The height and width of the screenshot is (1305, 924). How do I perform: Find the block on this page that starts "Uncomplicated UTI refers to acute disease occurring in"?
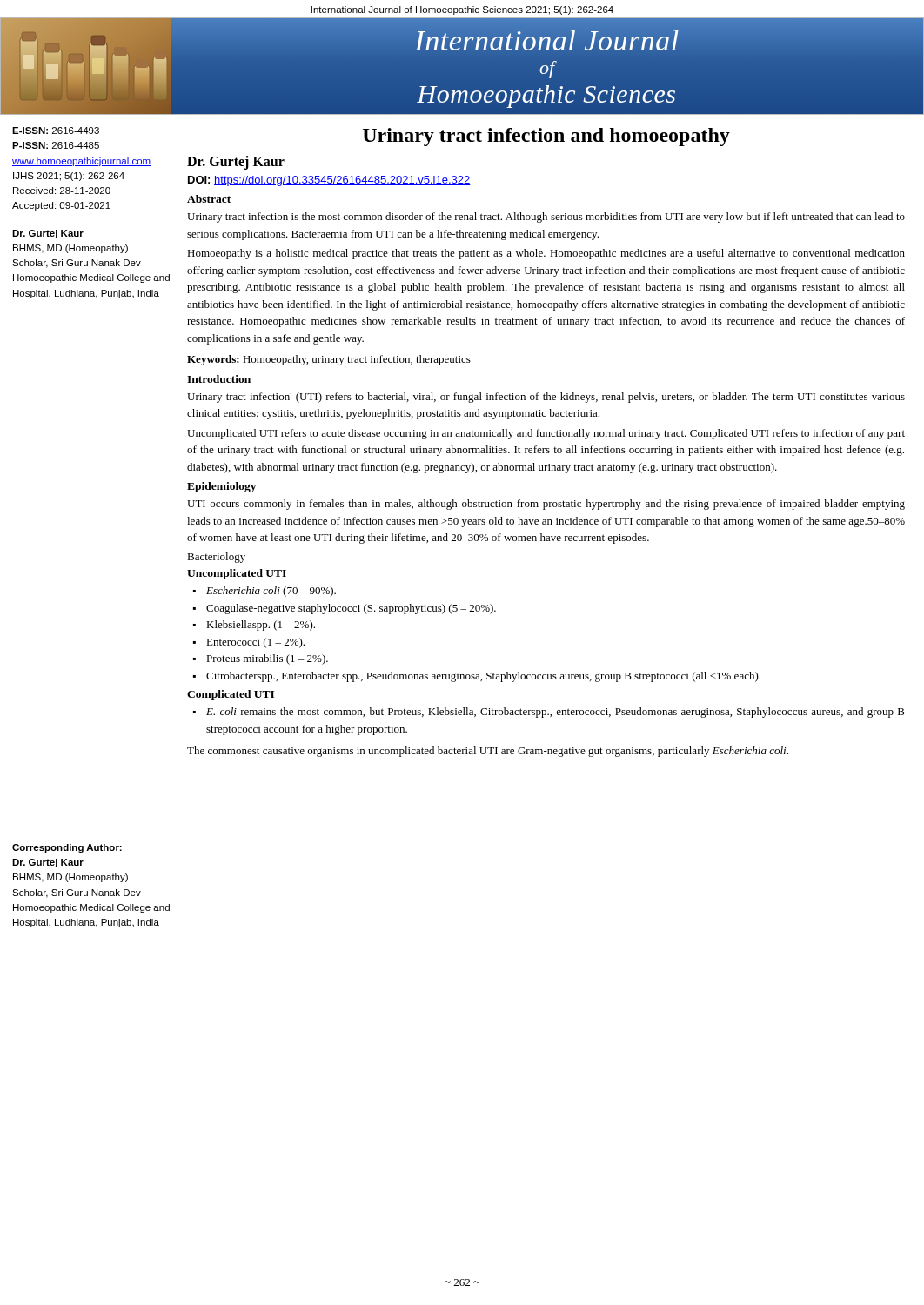point(546,449)
